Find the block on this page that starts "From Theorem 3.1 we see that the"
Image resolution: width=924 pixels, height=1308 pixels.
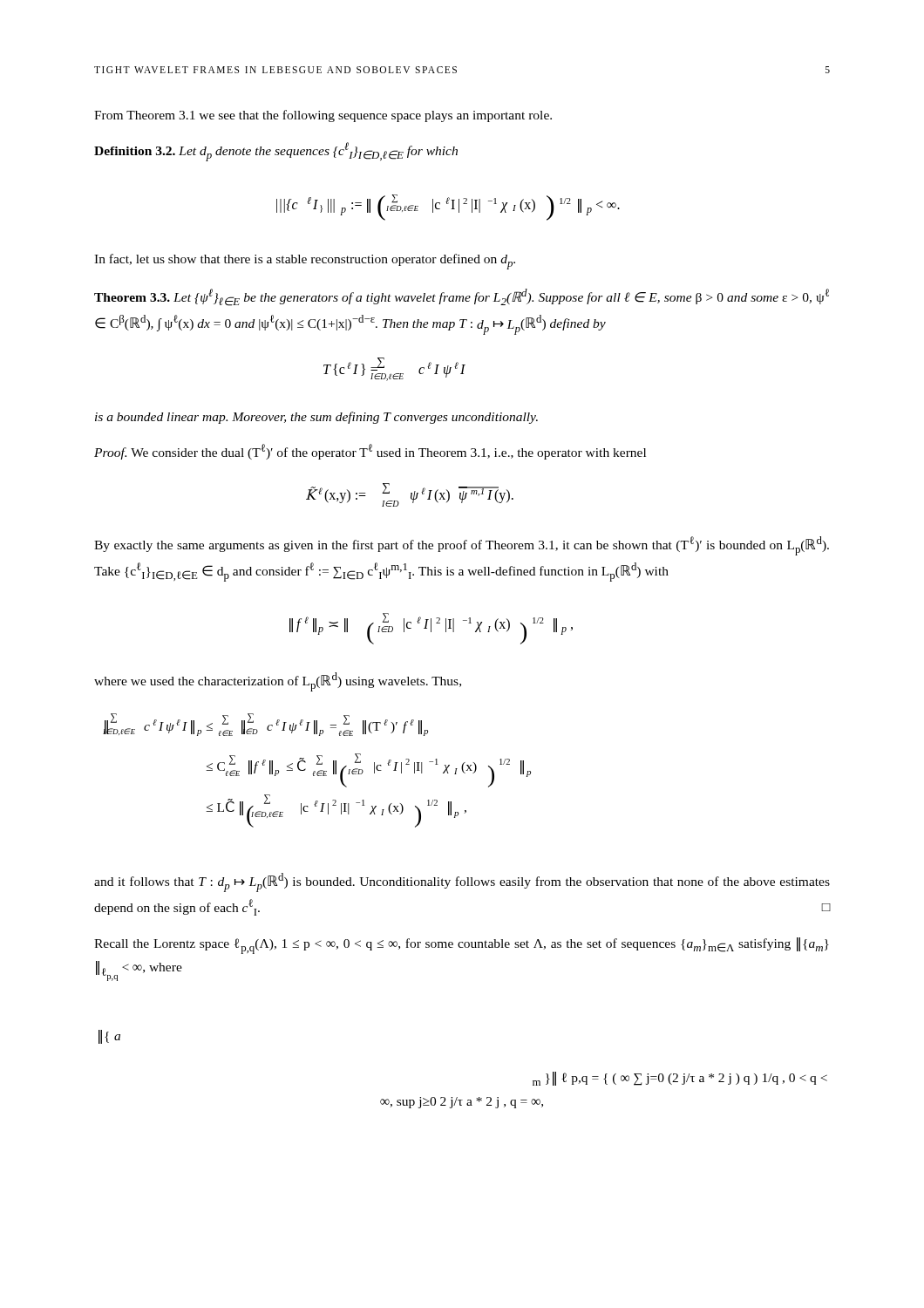click(x=323, y=115)
